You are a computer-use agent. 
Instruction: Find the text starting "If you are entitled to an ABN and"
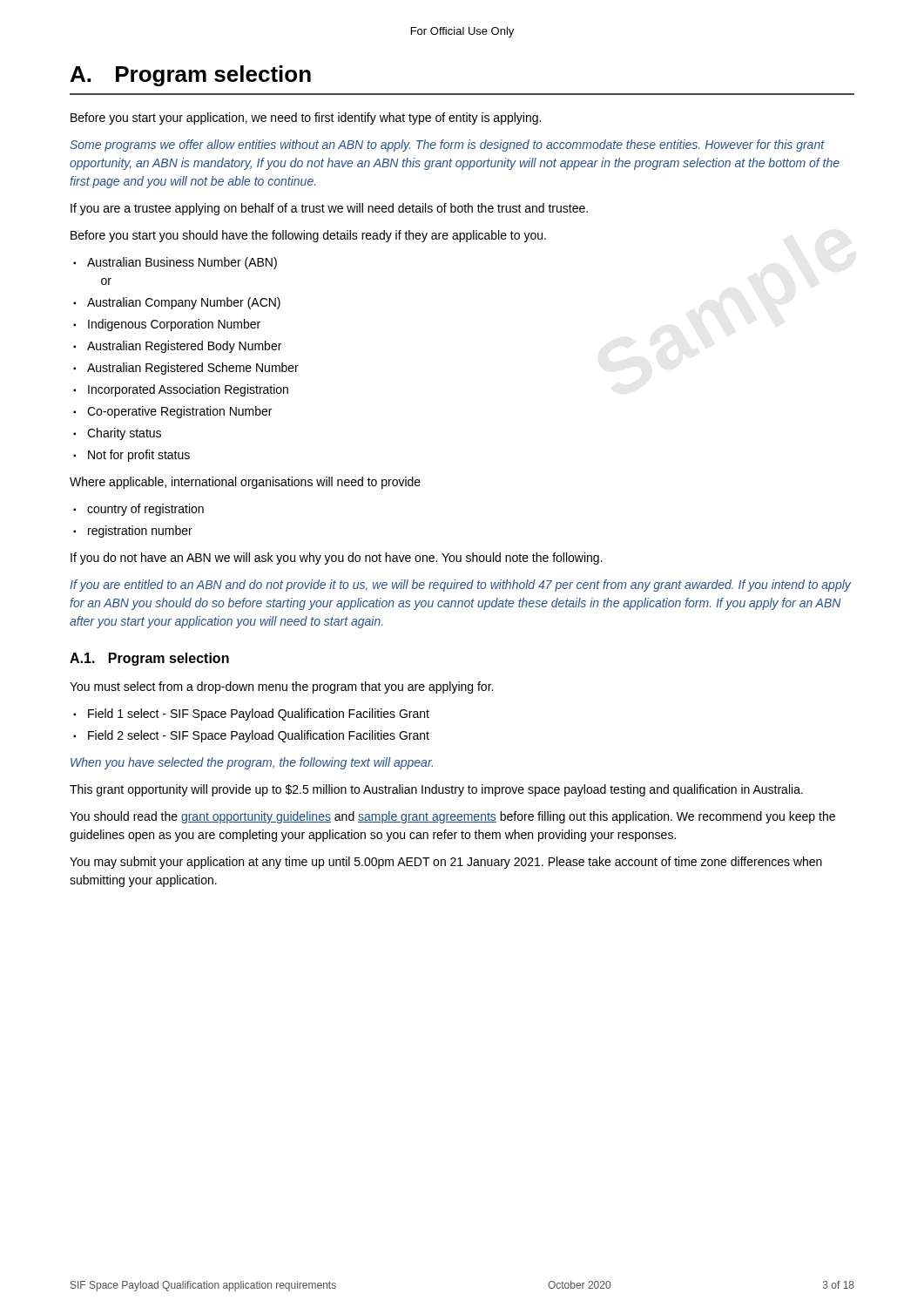click(462, 603)
